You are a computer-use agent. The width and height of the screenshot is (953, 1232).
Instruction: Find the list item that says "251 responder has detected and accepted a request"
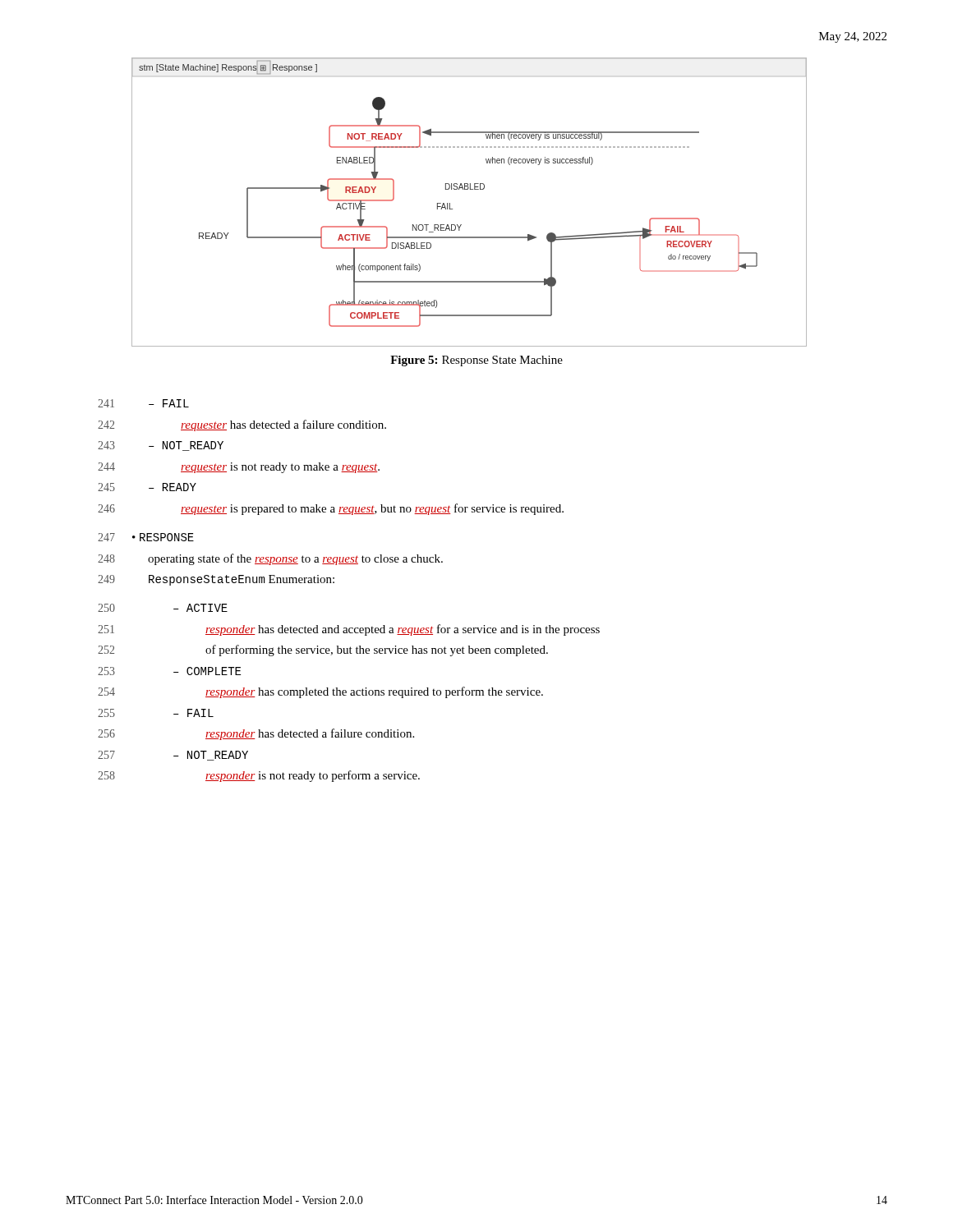click(476, 630)
